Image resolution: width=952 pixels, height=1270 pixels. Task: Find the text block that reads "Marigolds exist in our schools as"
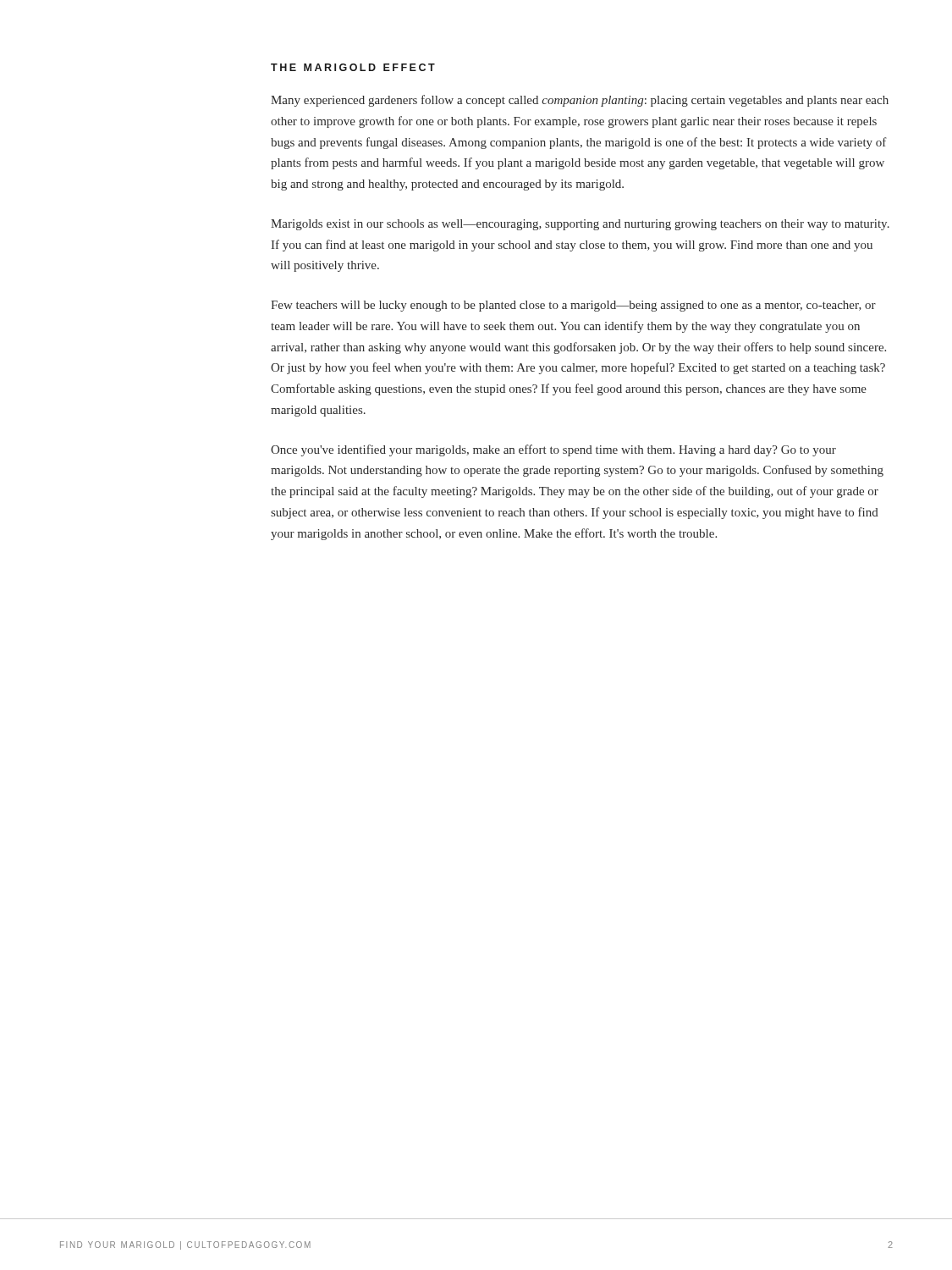coord(580,244)
